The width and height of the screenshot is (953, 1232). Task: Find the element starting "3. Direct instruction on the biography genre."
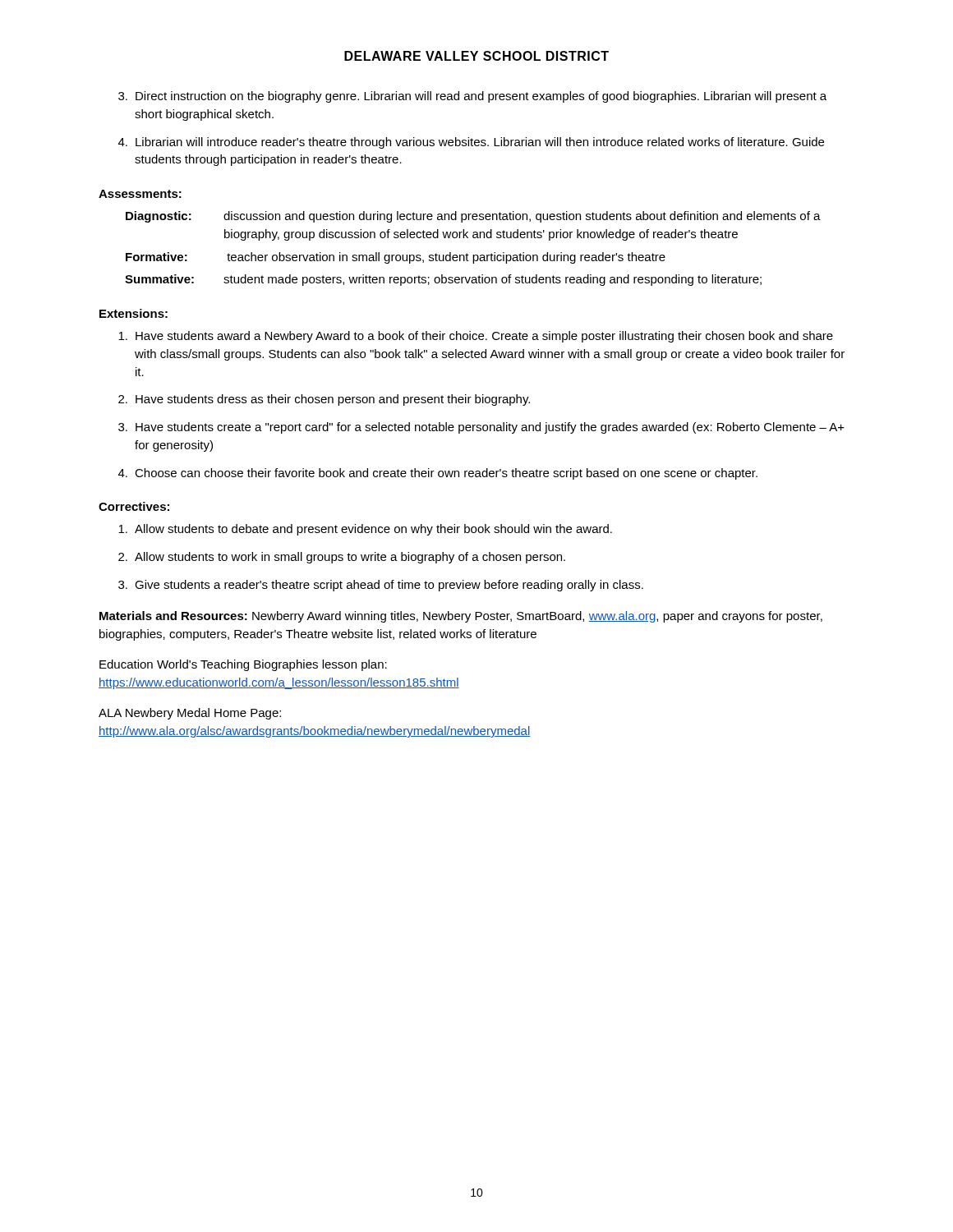pos(476,105)
